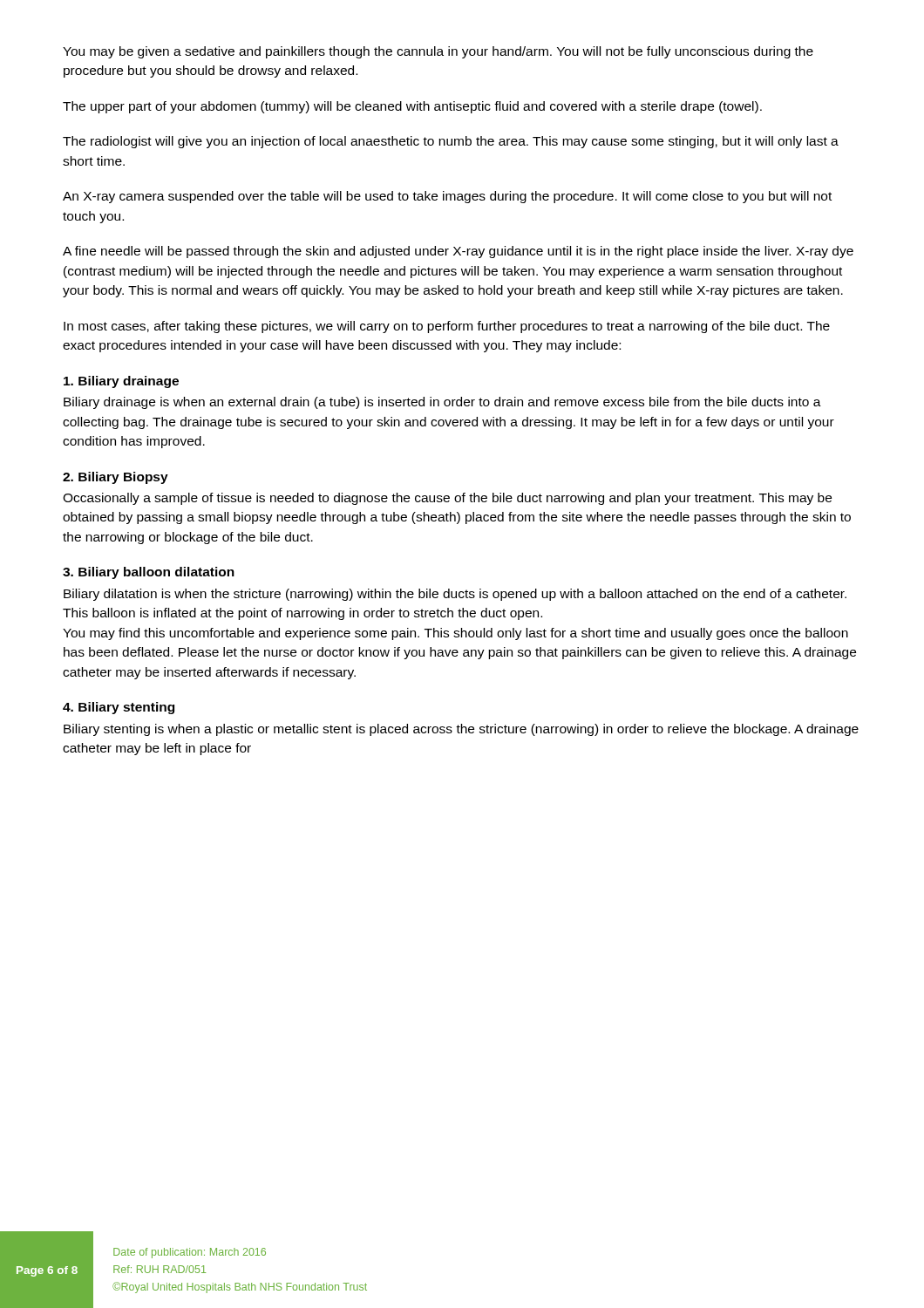Click on the text block starting "4. Biliary stenting"
924x1308 pixels.
click(119, 707)
